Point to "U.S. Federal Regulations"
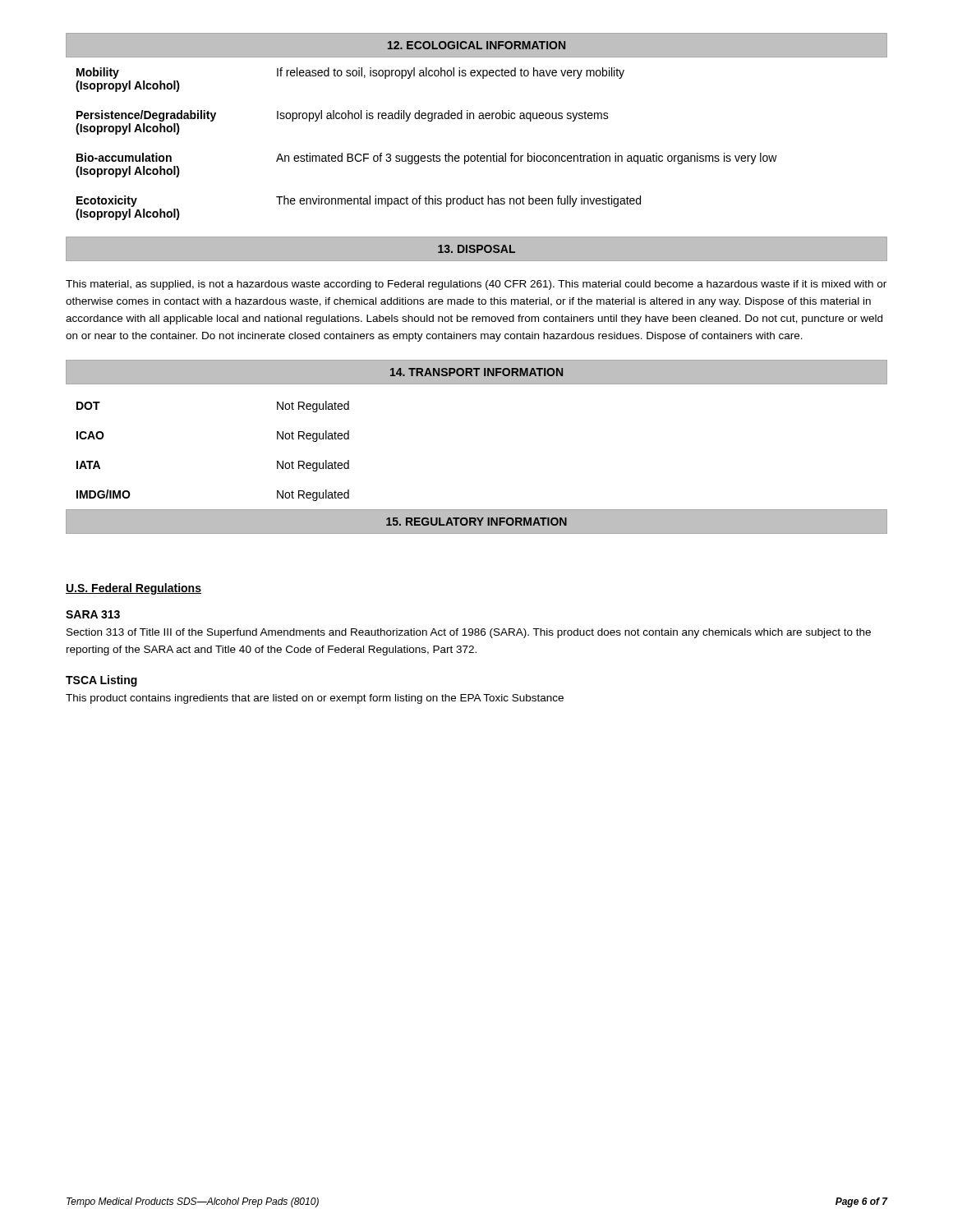The image size is (953, 1232). coord(134,588)
